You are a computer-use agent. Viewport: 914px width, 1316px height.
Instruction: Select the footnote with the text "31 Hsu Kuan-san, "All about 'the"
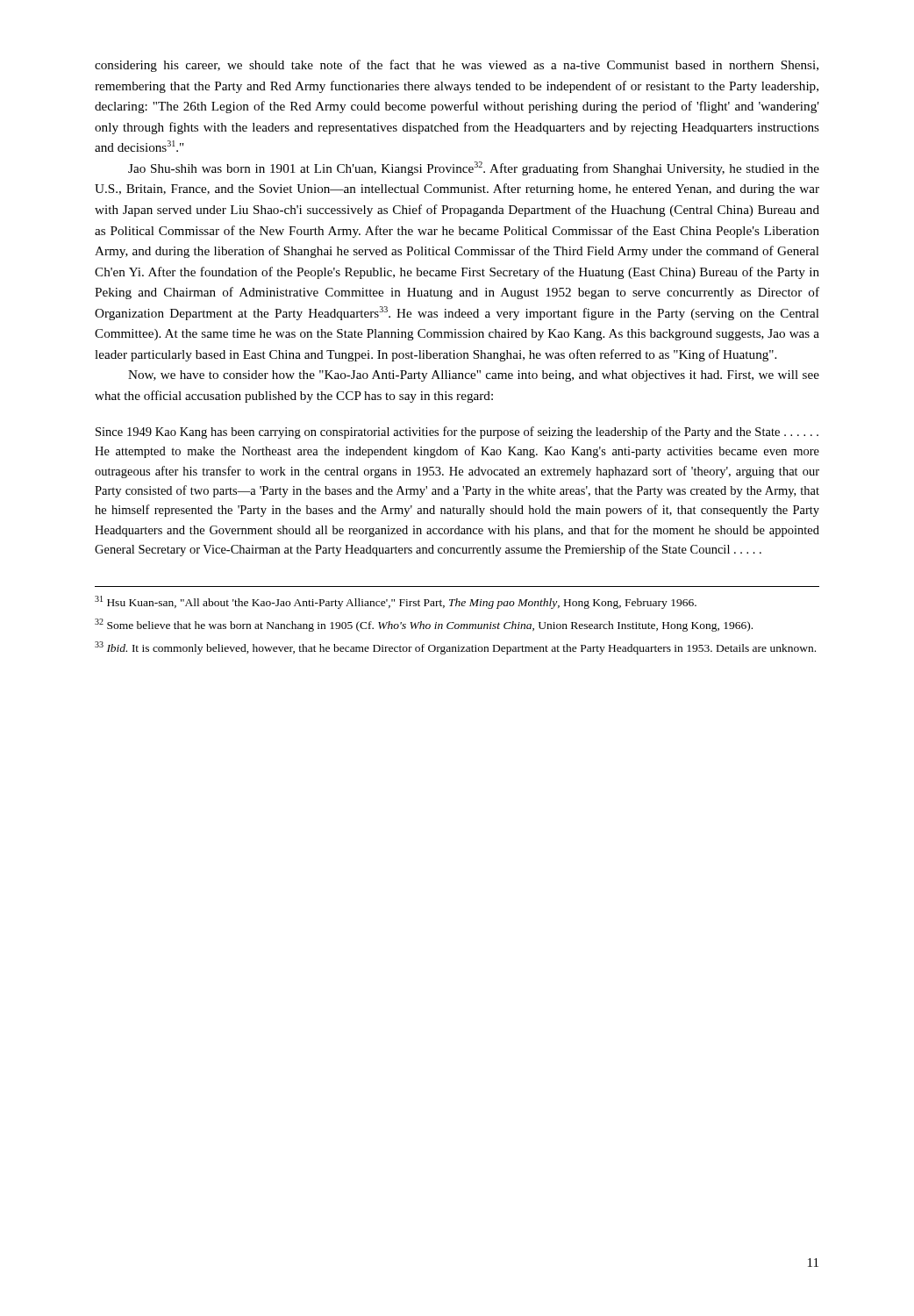[396, 601]
